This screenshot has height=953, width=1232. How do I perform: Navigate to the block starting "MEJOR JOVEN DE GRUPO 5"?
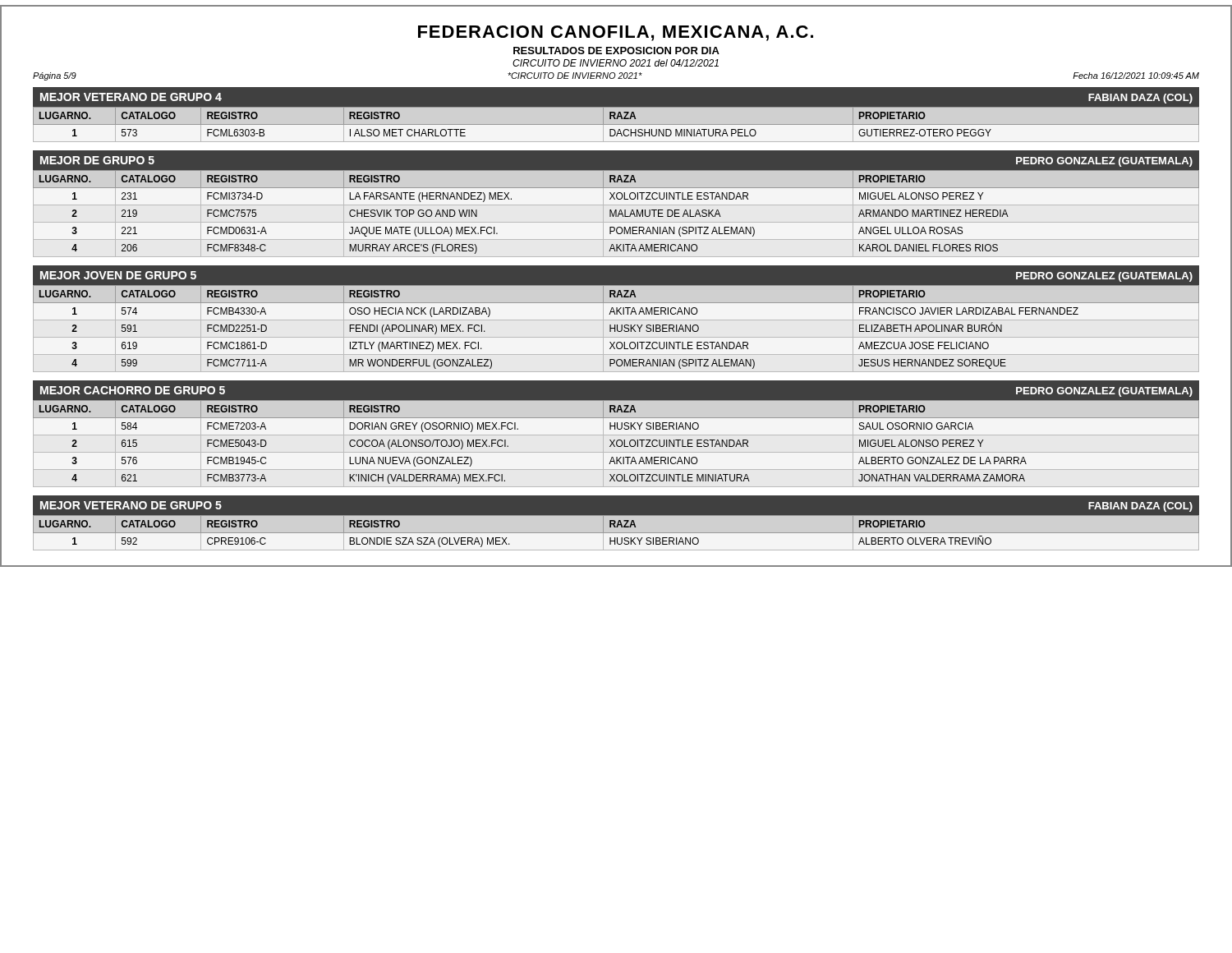616,275
